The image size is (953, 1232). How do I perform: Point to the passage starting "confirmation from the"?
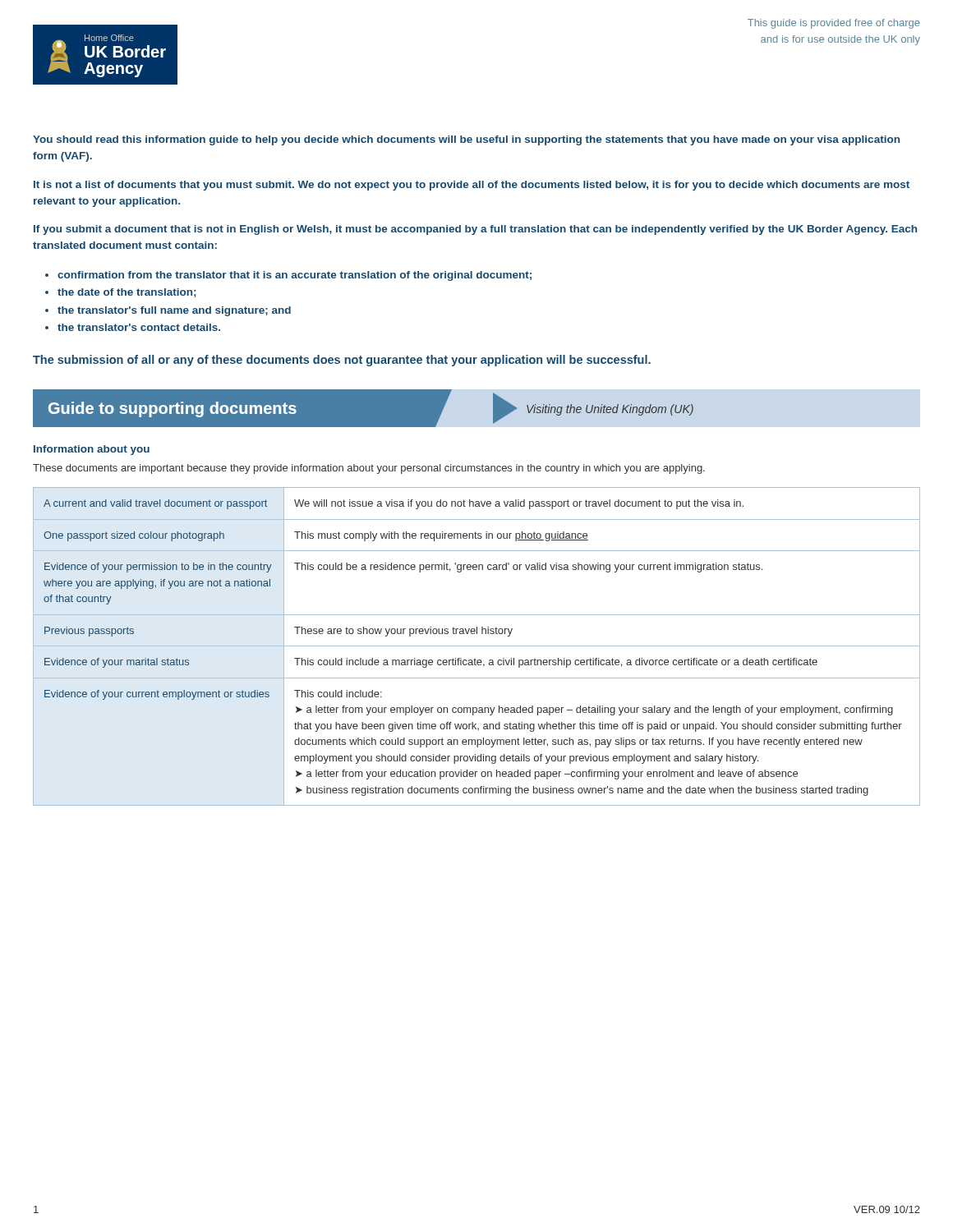tap(295, 274)
